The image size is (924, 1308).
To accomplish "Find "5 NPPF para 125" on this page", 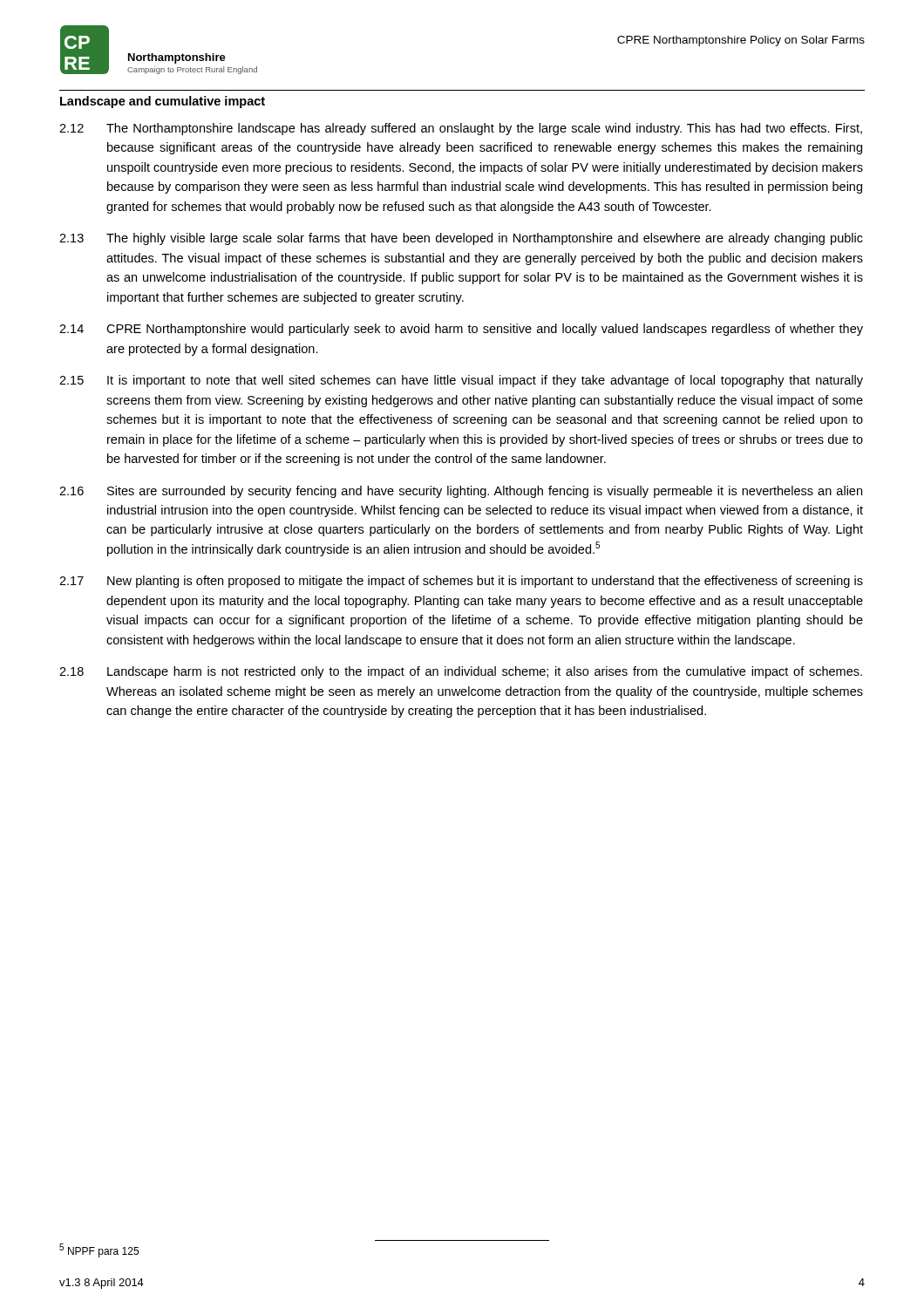I will pyautogui.click(x=462, y=1250).
